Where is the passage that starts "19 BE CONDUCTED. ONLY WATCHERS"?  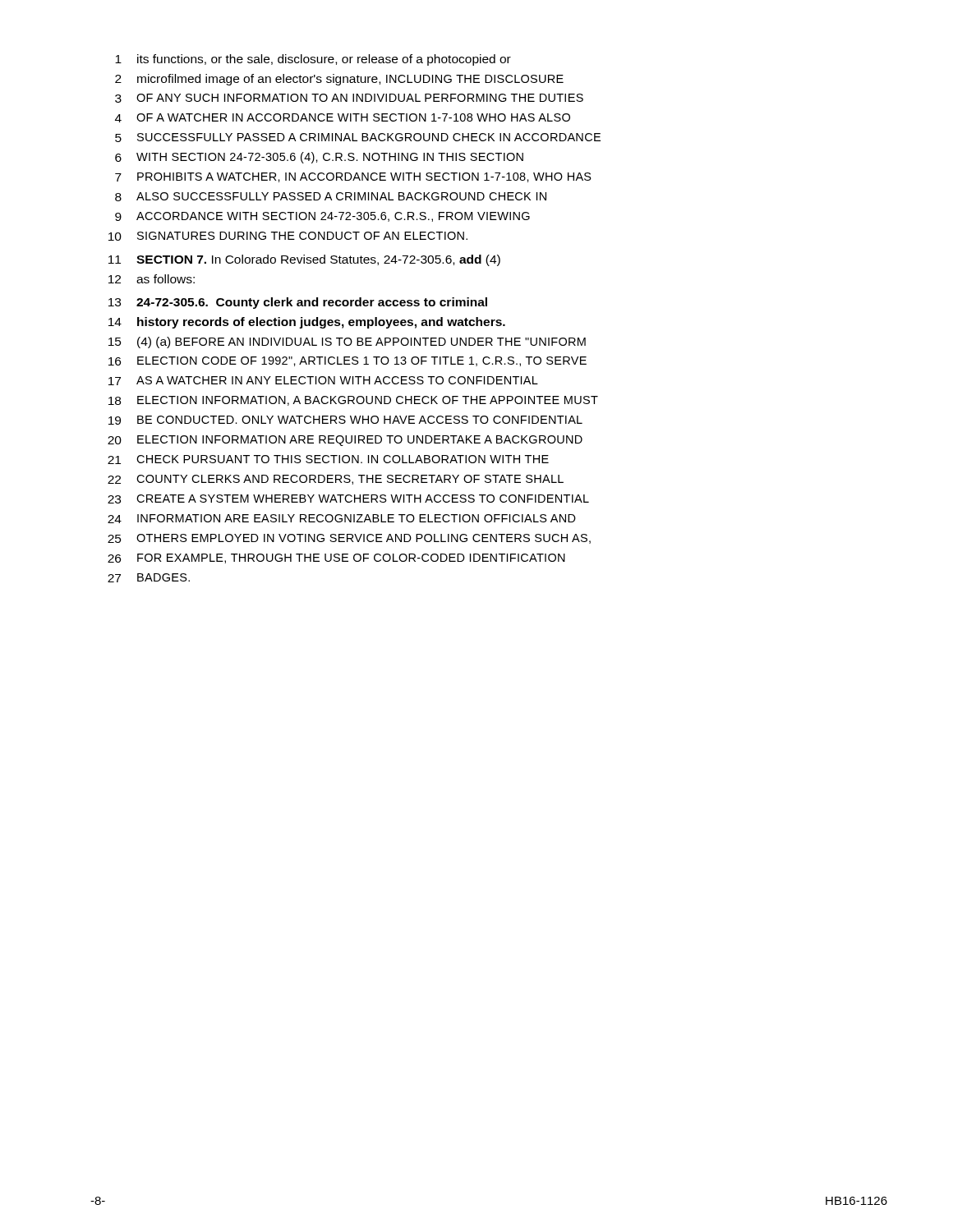point(489,421)
